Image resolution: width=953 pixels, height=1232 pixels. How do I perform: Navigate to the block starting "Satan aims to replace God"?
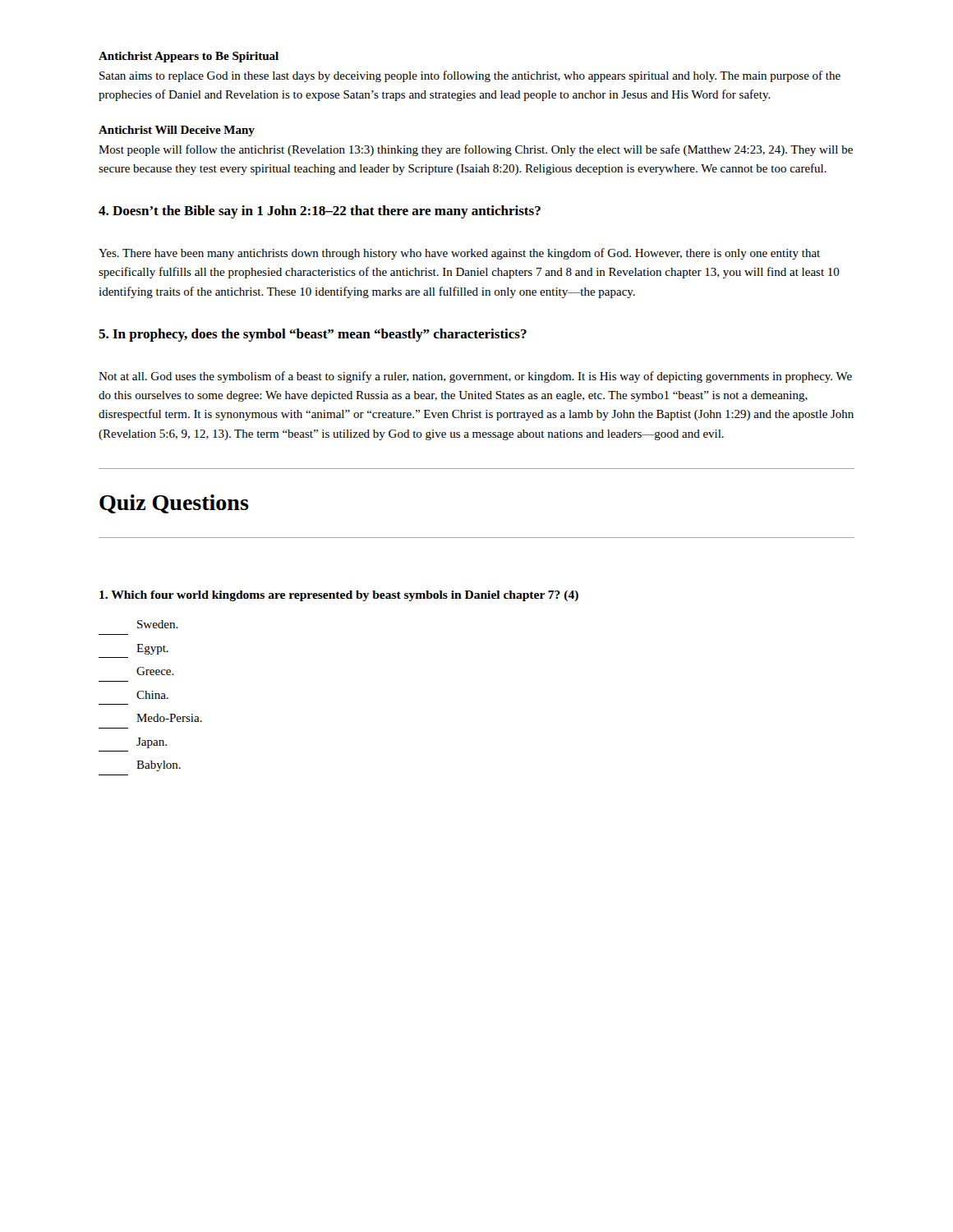(x=470, y=85)
